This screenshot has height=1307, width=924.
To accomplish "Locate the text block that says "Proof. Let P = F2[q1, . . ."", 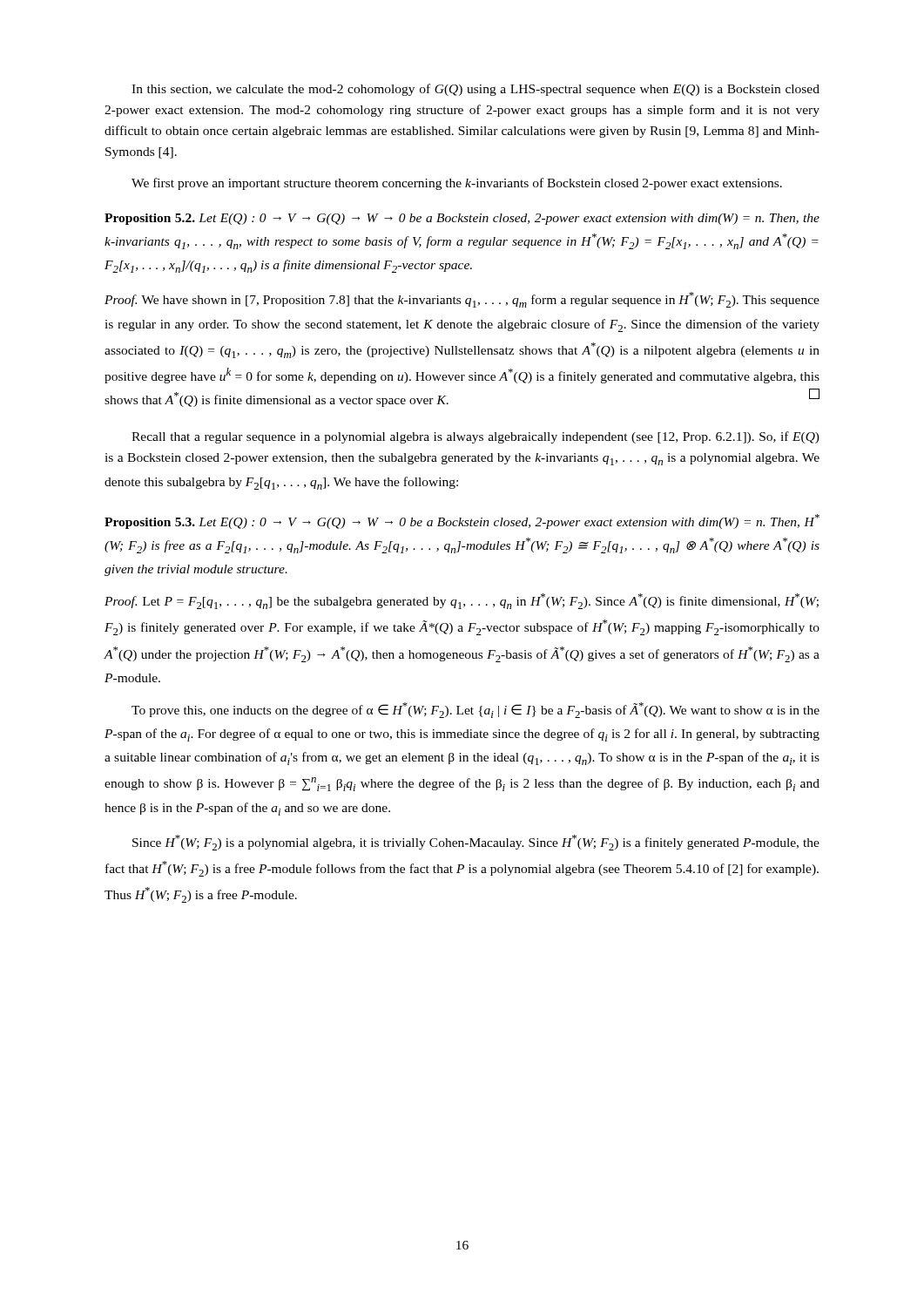I will point(462,748).
